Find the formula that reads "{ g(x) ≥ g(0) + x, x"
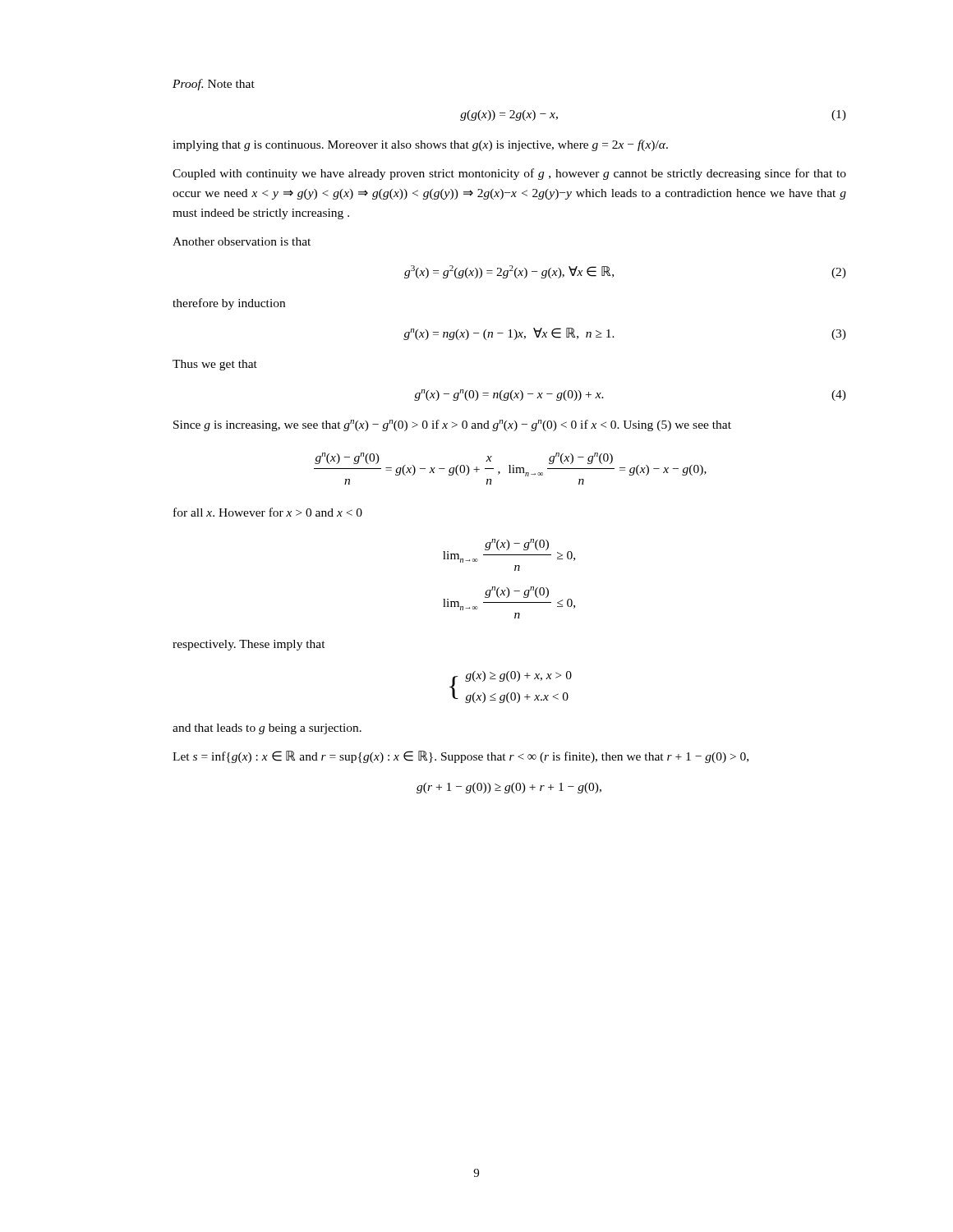This screenshot has height=1232, width=953. [509, 686]
